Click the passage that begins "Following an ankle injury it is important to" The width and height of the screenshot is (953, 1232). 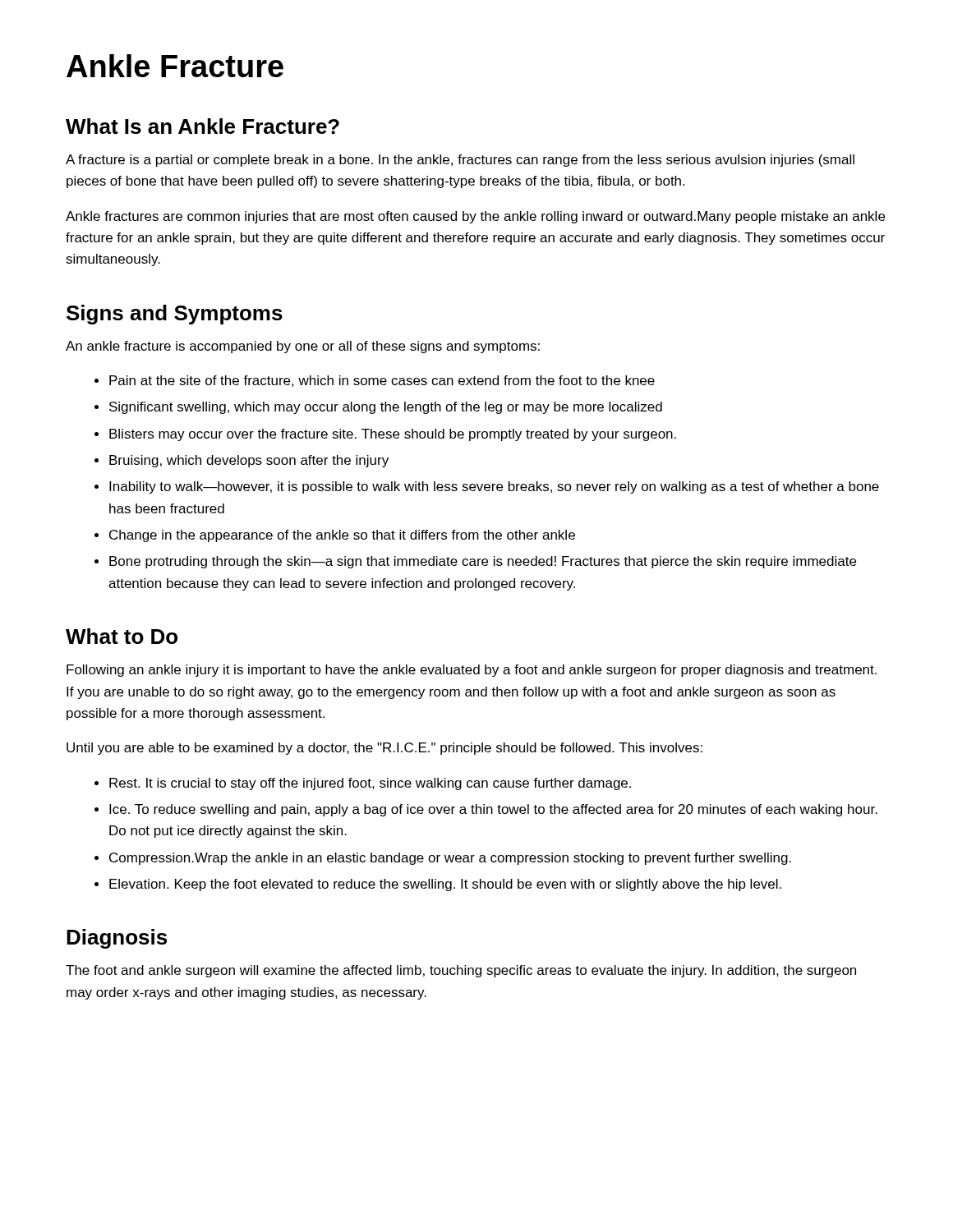coord(472,692)
